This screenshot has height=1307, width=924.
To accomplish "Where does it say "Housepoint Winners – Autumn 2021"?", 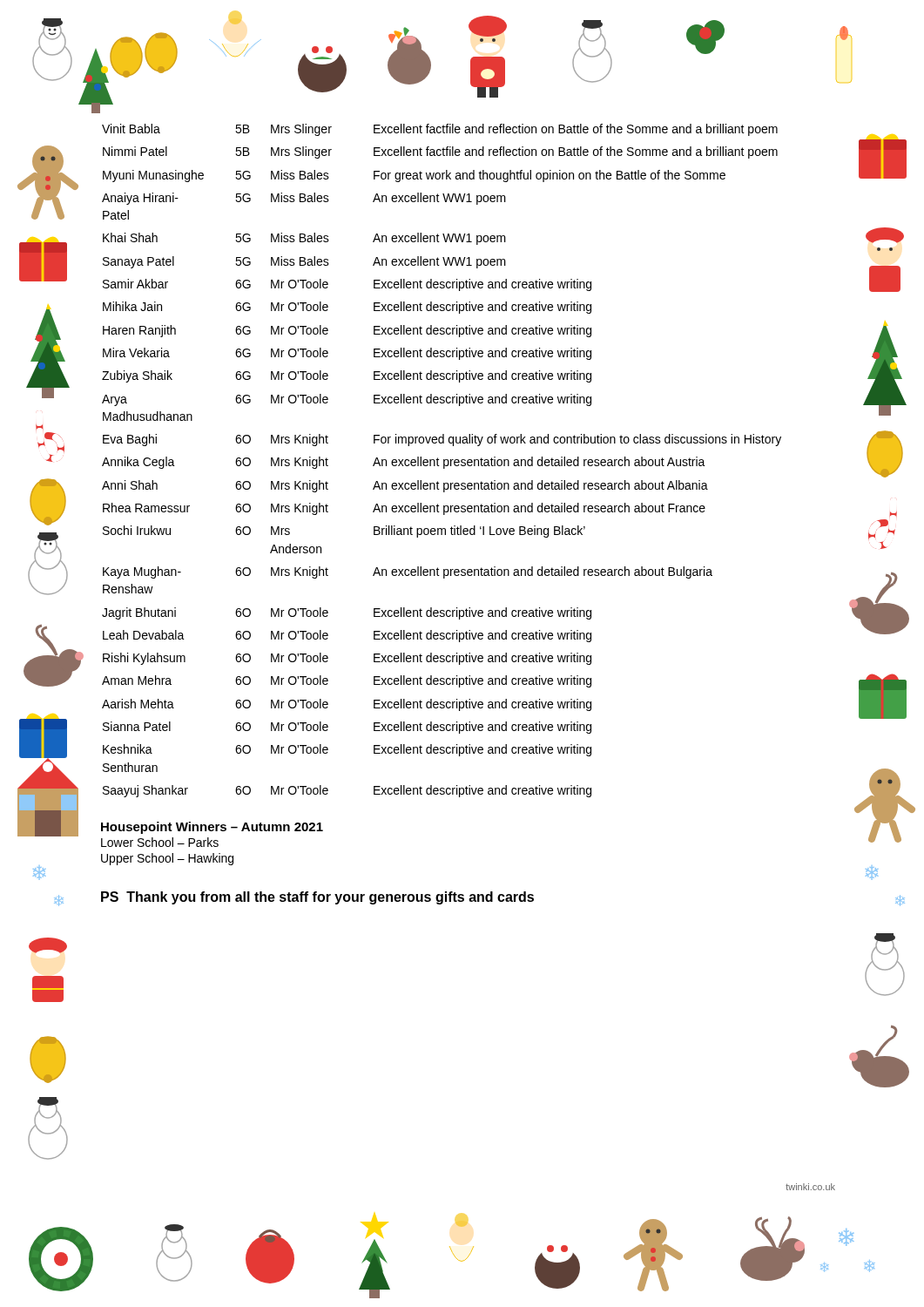I will (212, 827).
